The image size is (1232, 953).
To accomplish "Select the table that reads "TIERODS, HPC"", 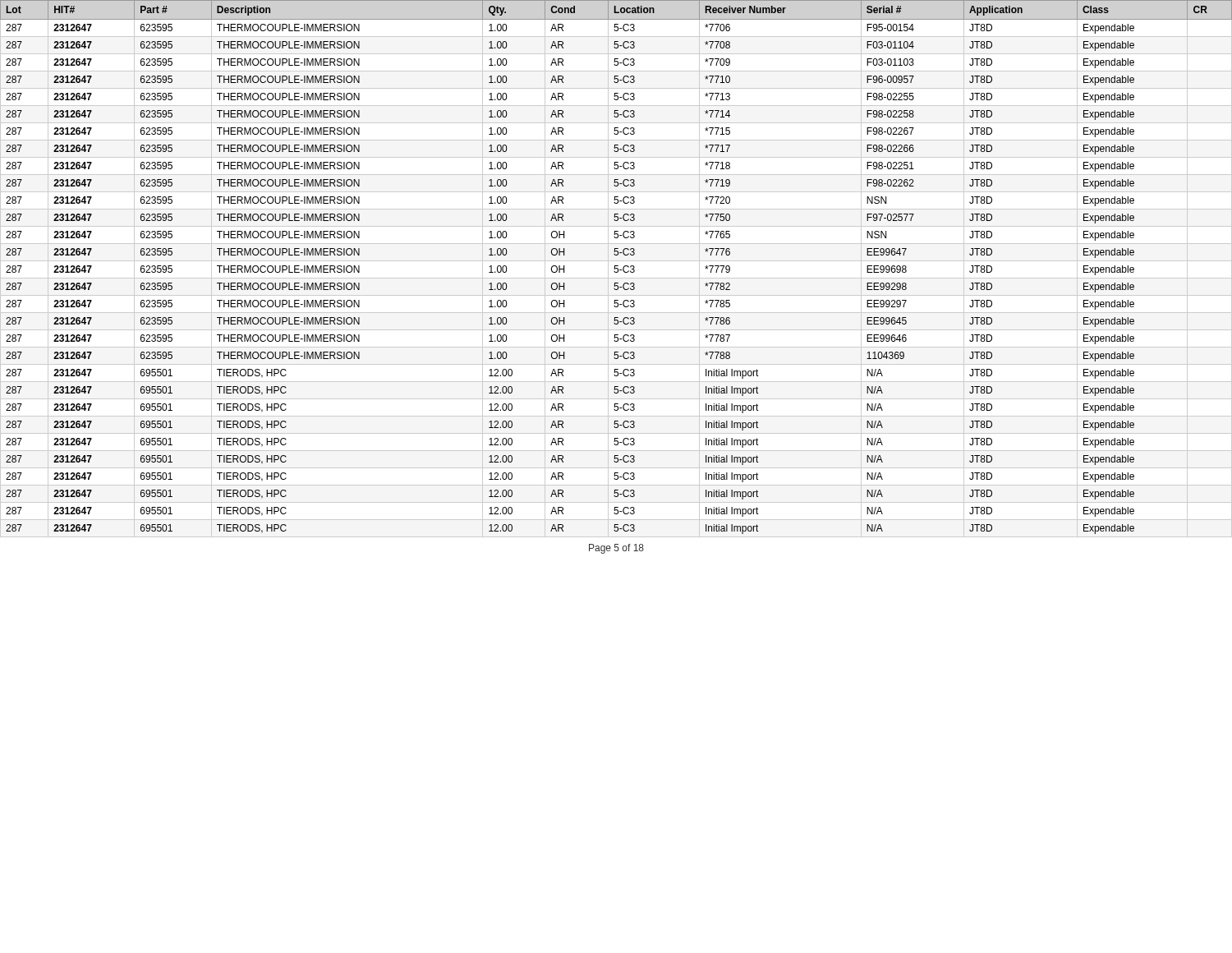I will coord(616,269).
